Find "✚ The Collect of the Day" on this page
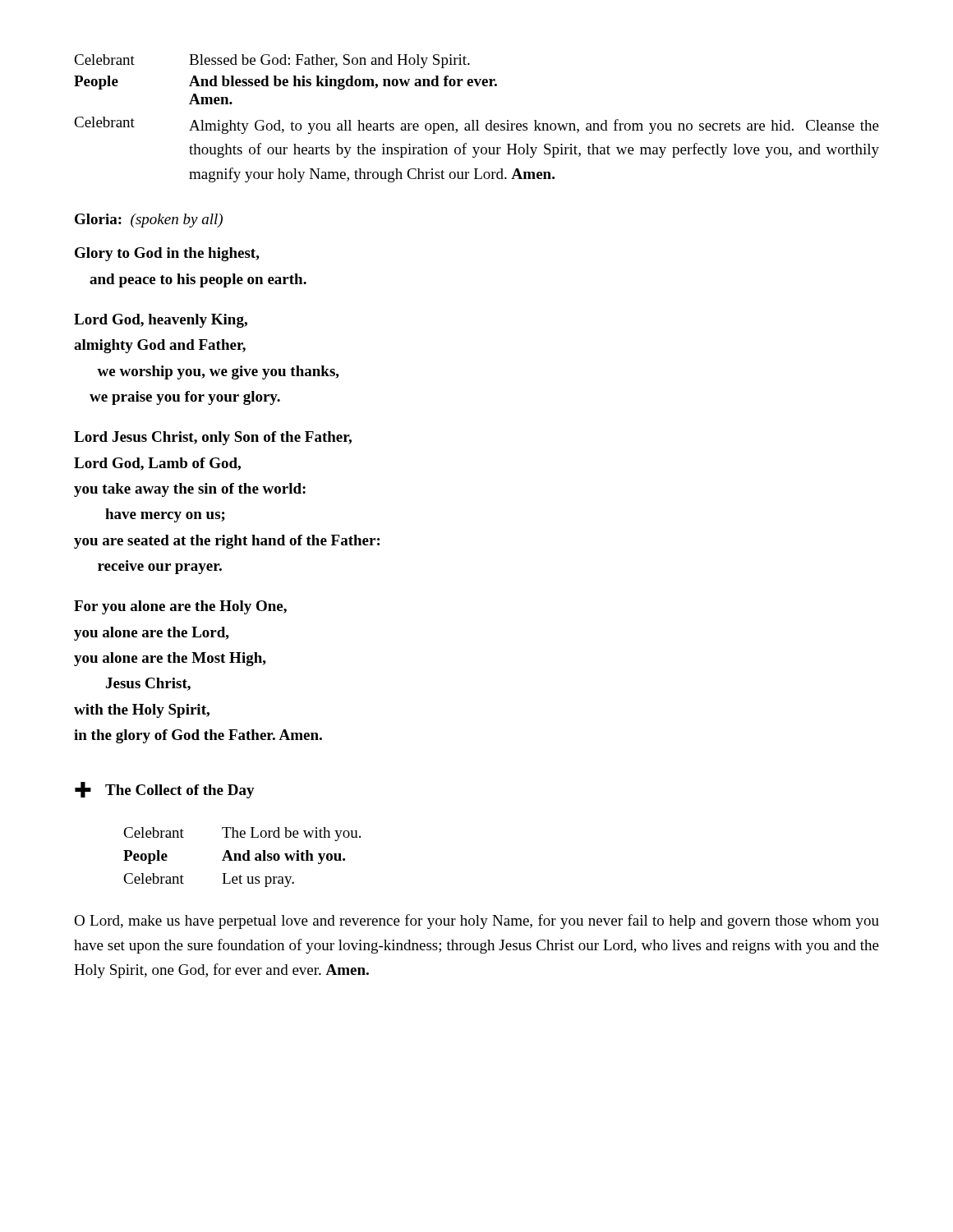Image resolution: width=953 pixels, height=1232 pixels. pyautogui.click(x=164, y=790)
